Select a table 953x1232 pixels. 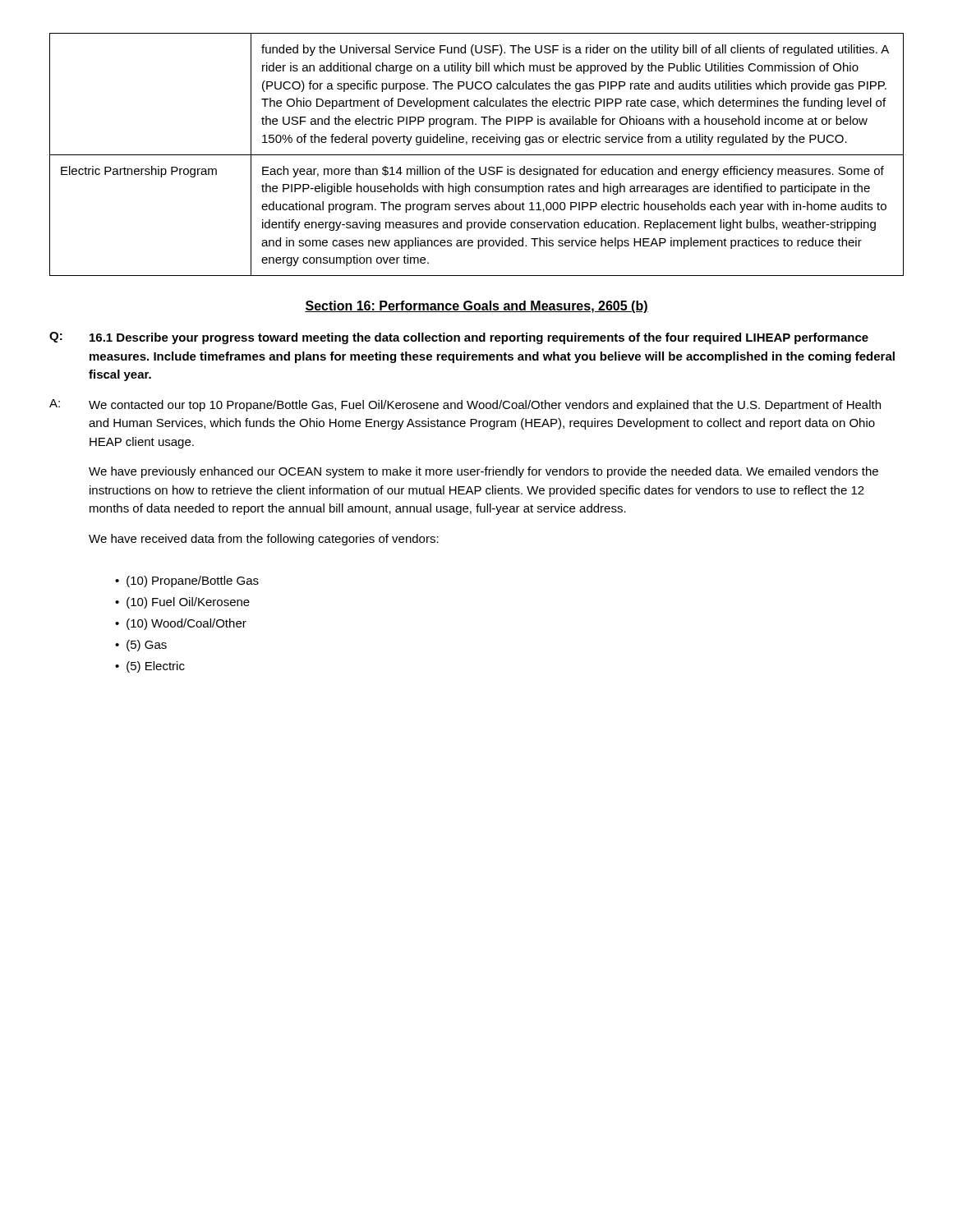(476, 154)
